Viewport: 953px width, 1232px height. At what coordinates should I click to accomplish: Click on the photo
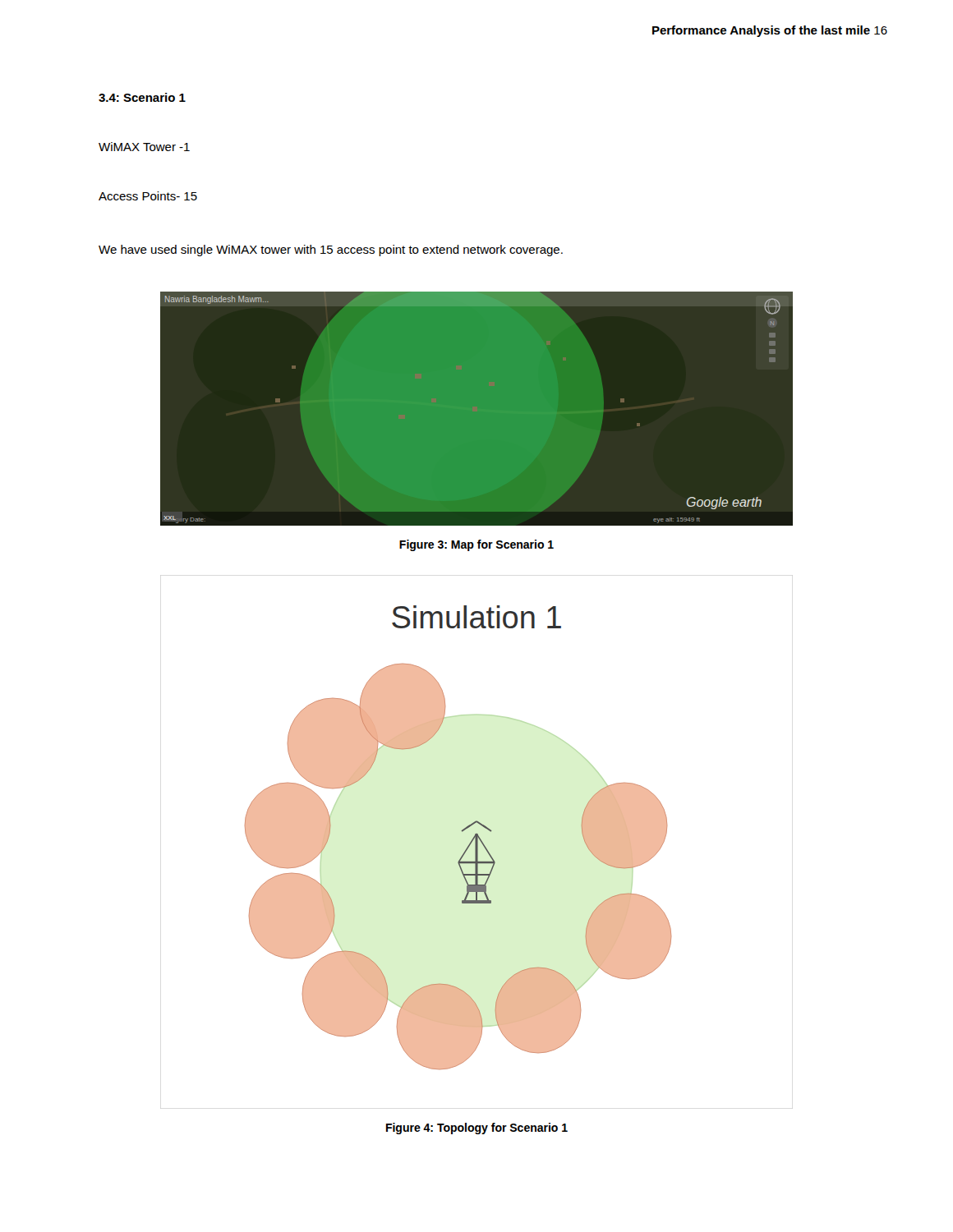tap(476, 409)
